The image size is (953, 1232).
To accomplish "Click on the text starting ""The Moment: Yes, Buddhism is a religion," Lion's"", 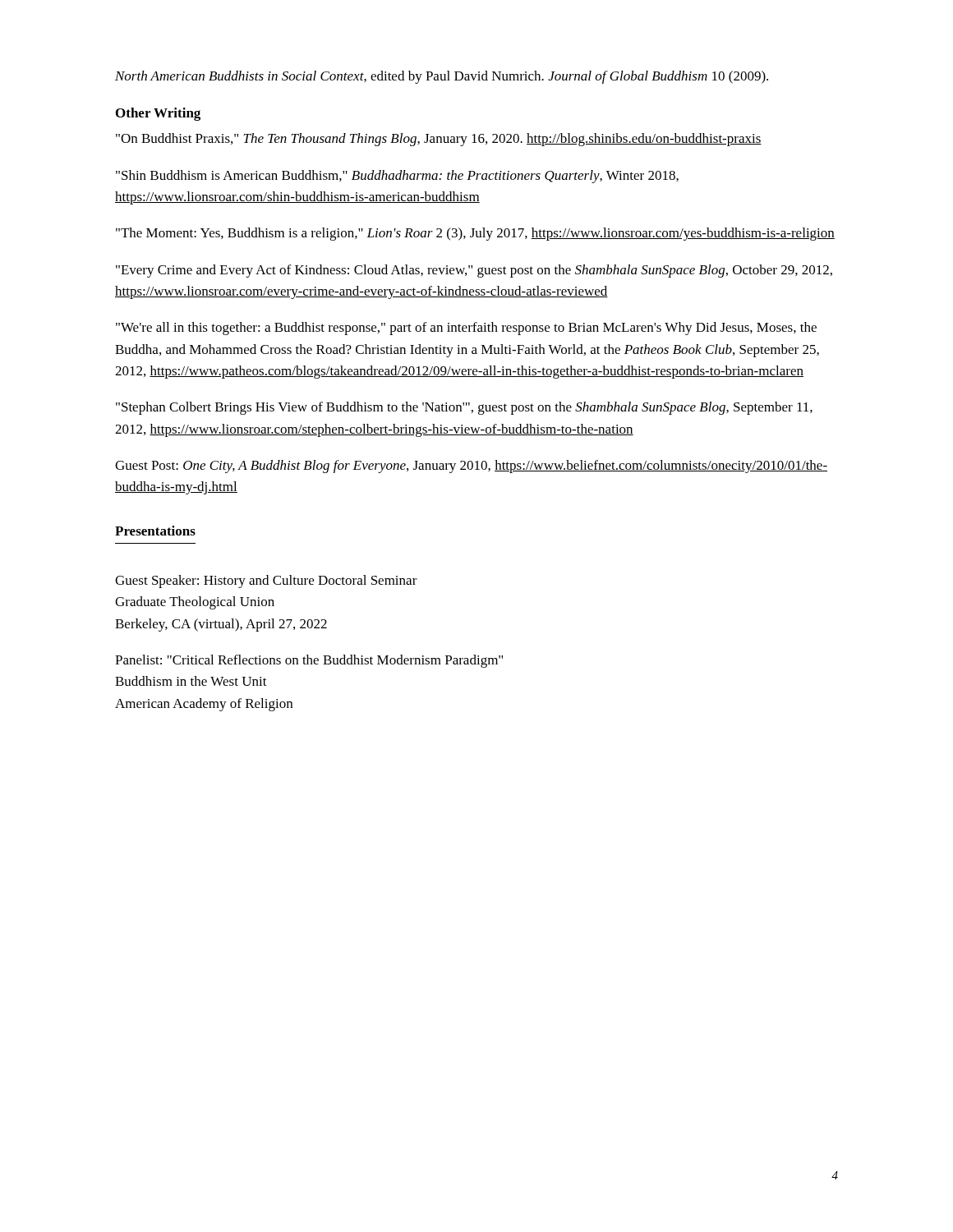I will 475,233.
